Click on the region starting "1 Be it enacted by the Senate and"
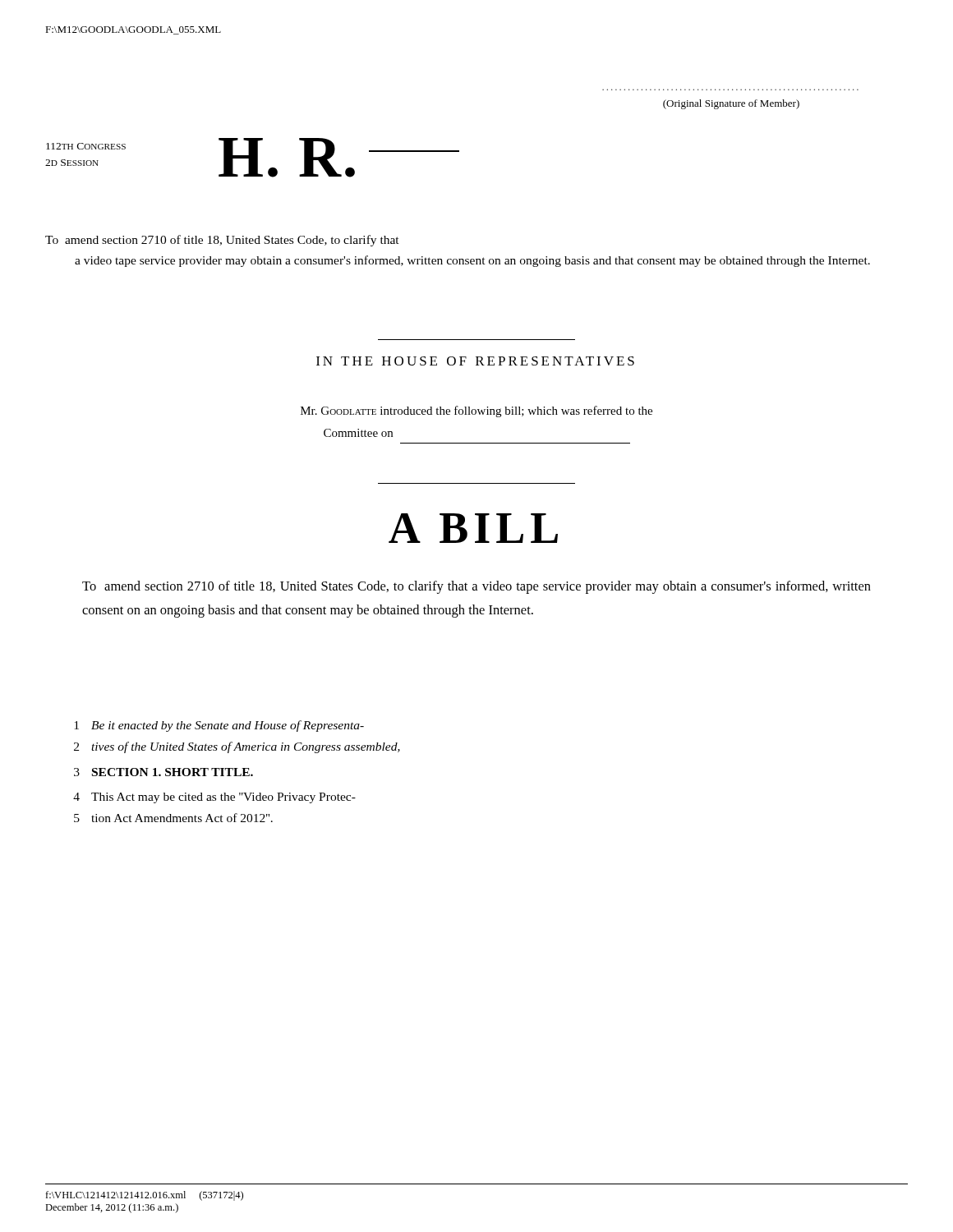This screenshot has height=1232, width=953. click(219, 726)
